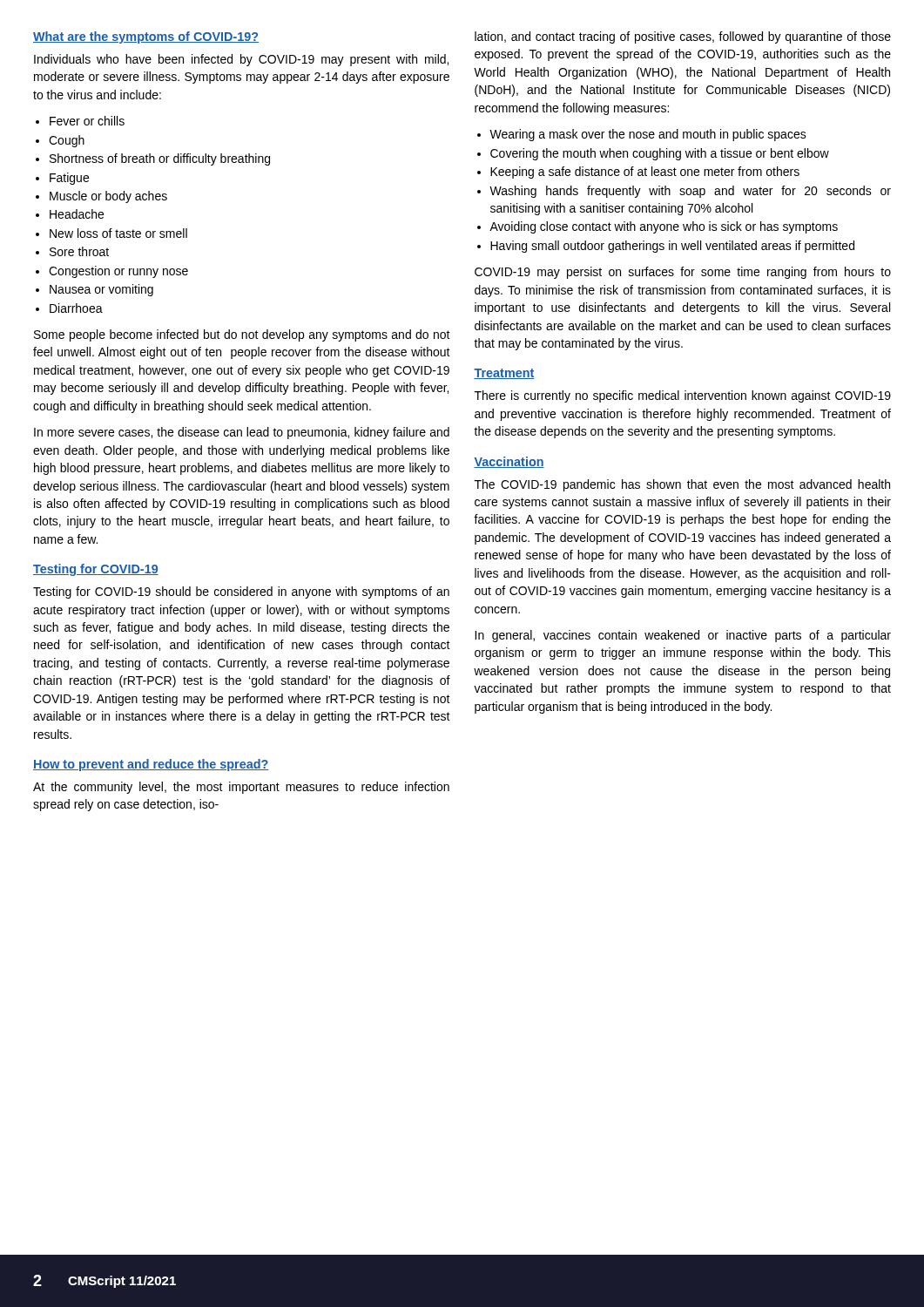924x1307 pixels.
Task: Select the region starting "Having small outdoor gatherings"
Action: pyautogui.click(x=673, y=246)
